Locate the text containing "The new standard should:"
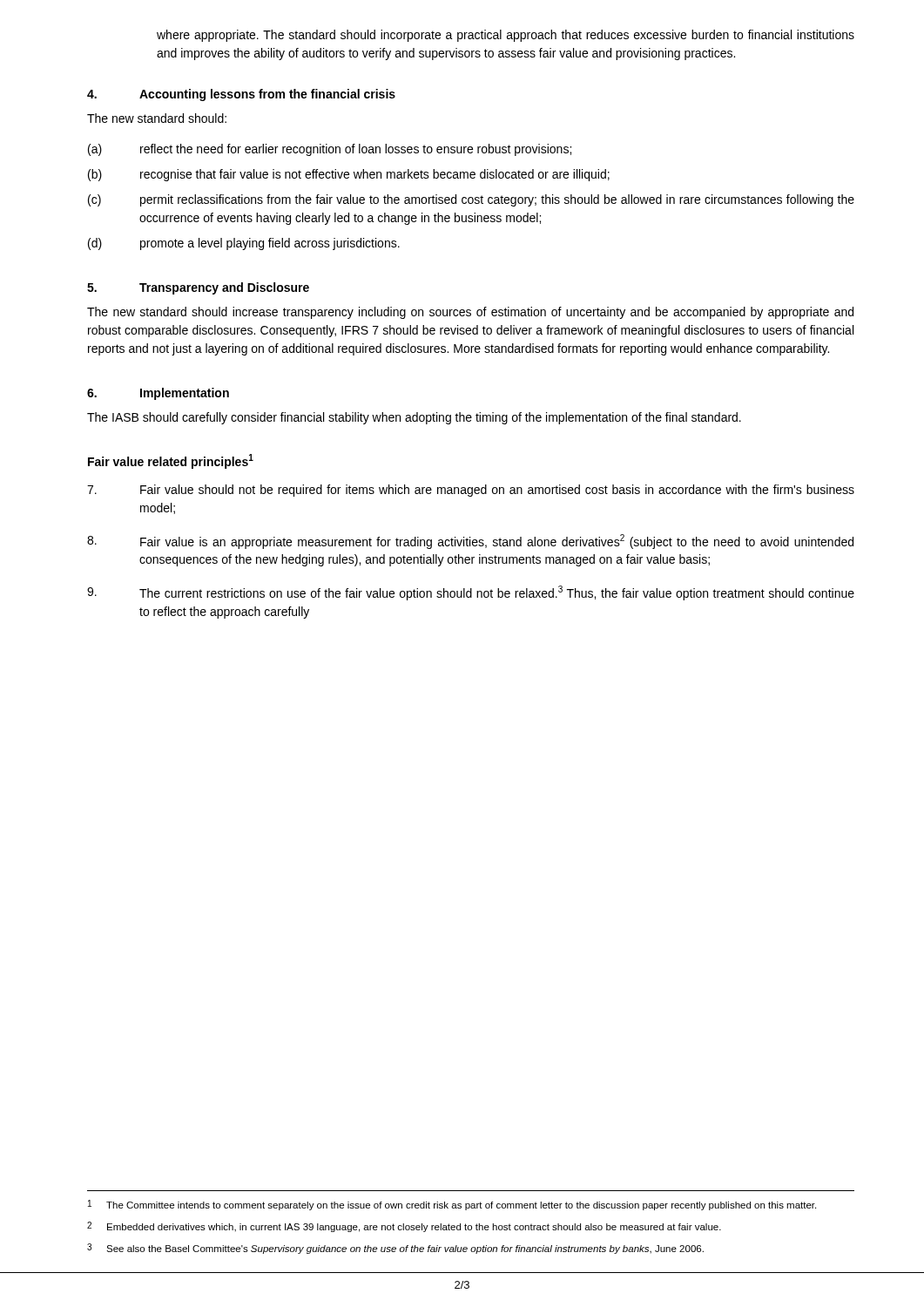This screenshot has width=924, height=1307. point(157,118)
